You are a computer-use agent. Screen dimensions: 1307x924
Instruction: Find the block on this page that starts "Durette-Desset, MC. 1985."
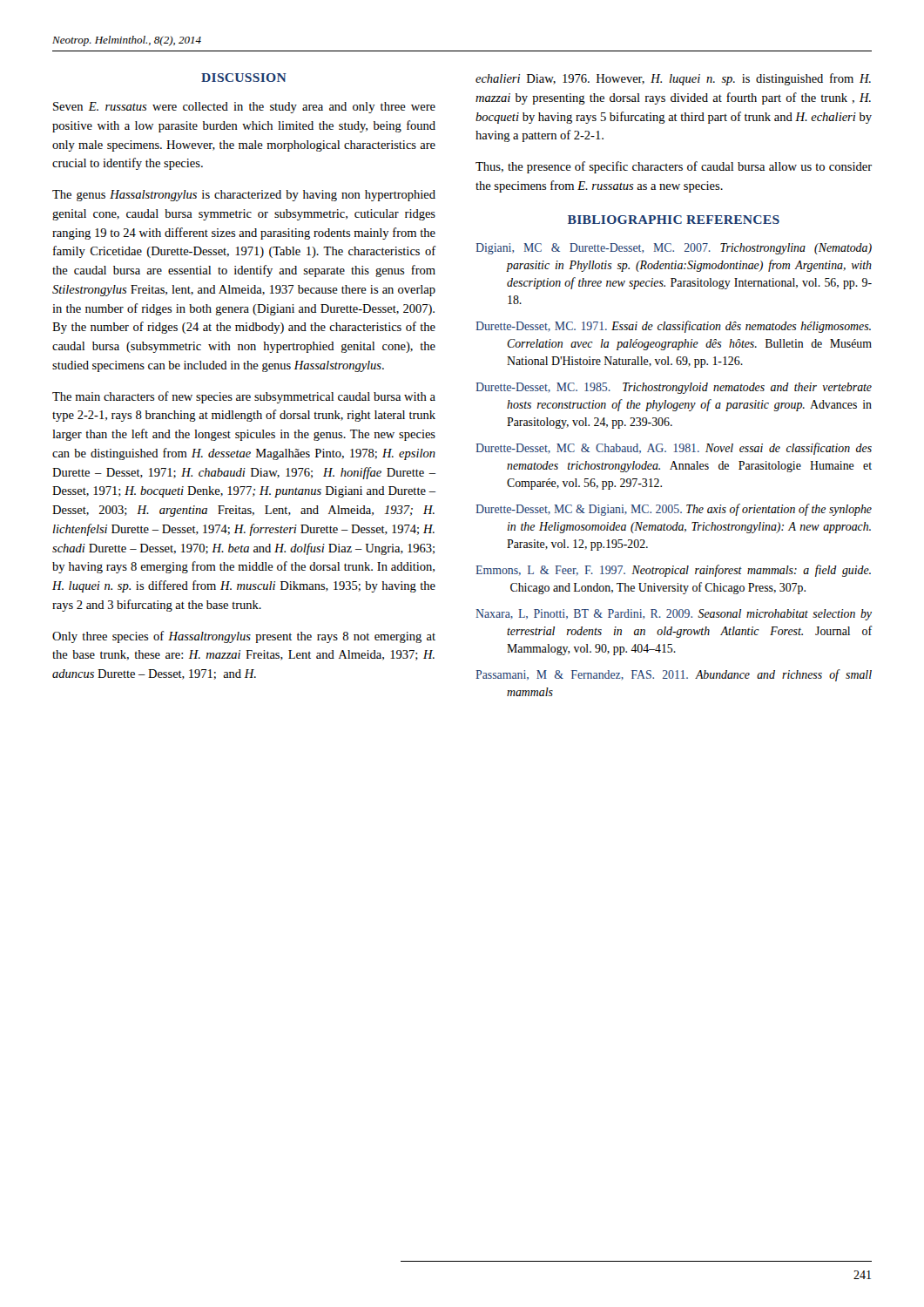674,404
